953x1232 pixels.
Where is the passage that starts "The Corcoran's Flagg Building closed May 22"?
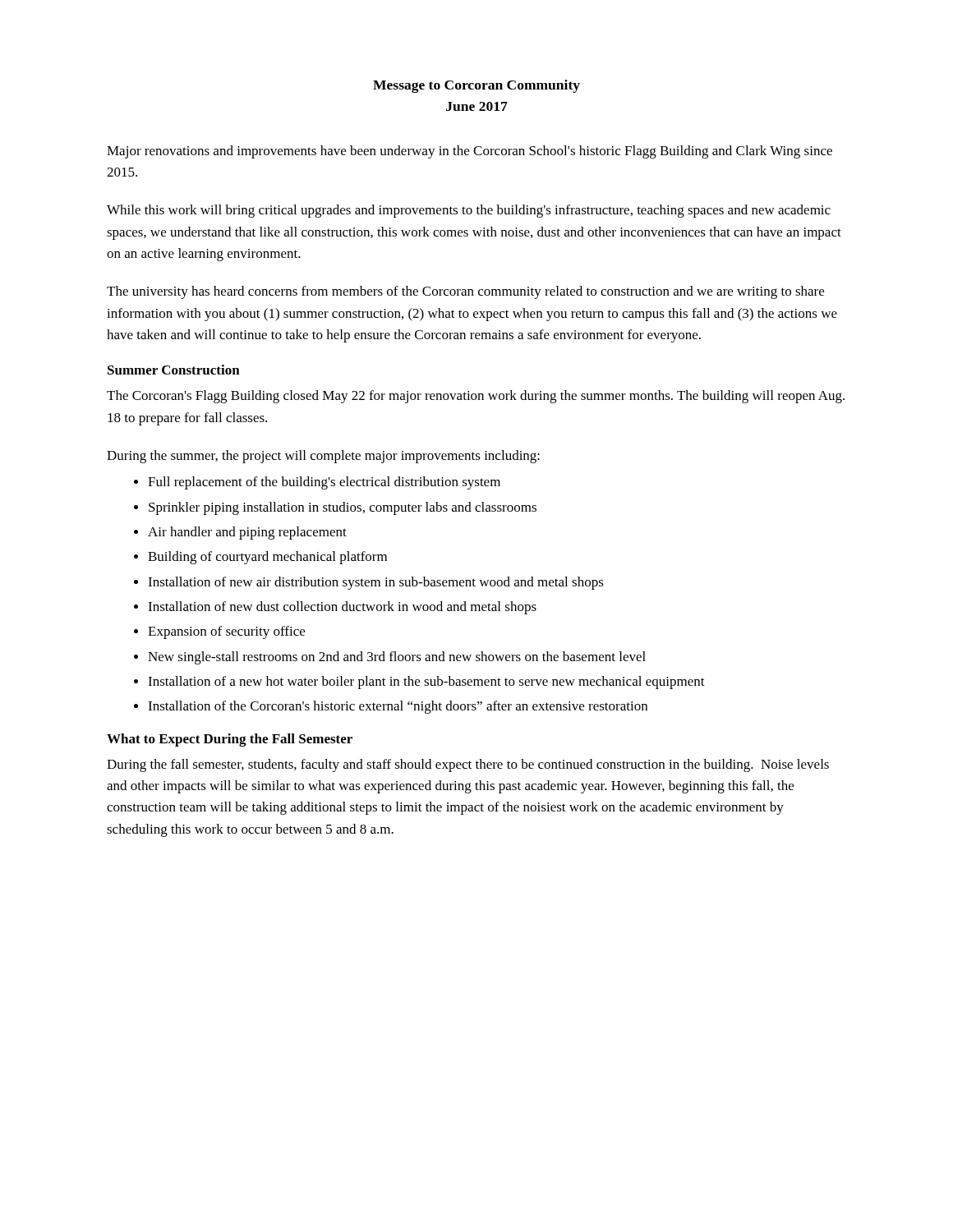(x=476, y=406)
